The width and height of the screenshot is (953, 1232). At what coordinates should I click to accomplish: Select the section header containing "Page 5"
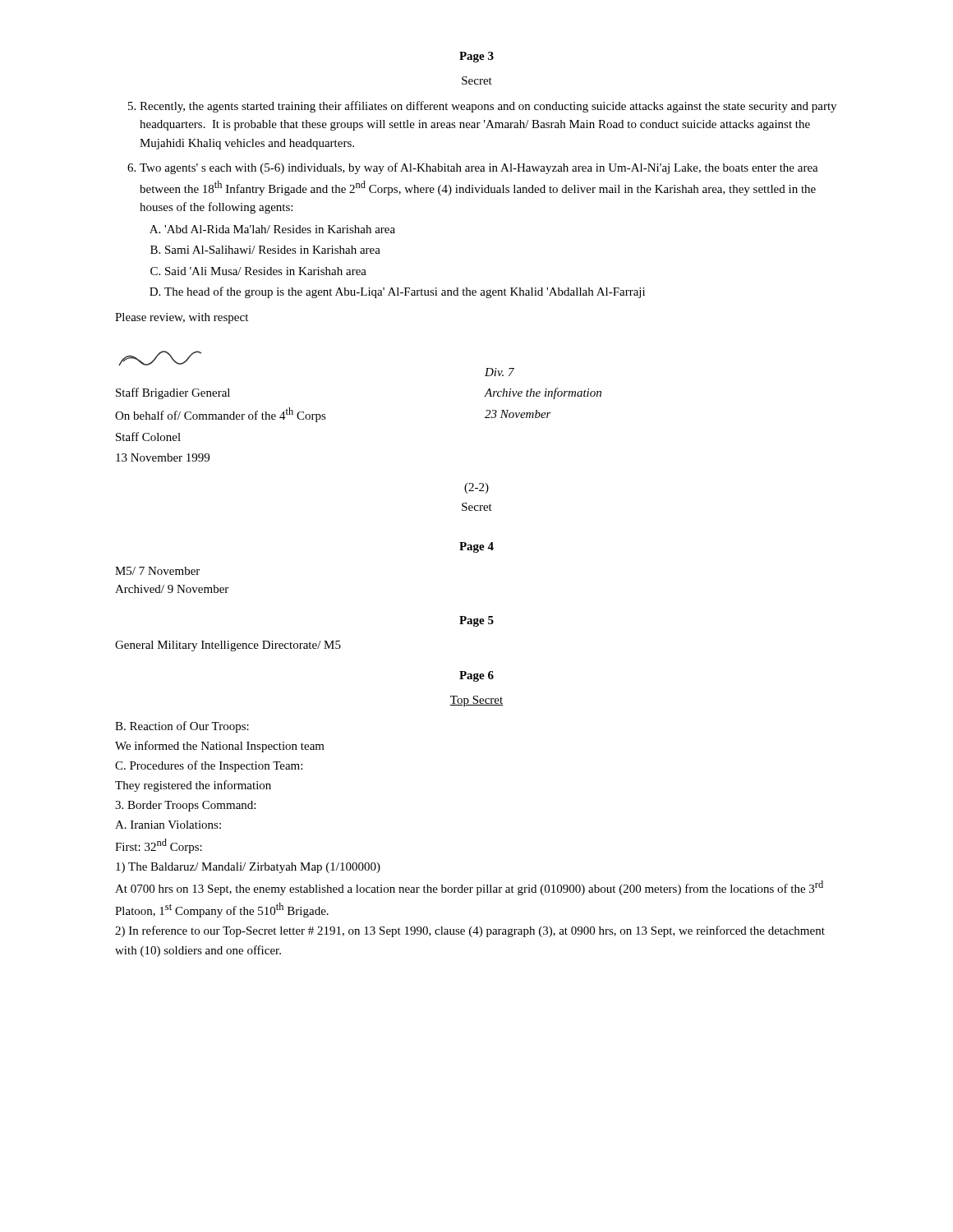tap(476, 620)
